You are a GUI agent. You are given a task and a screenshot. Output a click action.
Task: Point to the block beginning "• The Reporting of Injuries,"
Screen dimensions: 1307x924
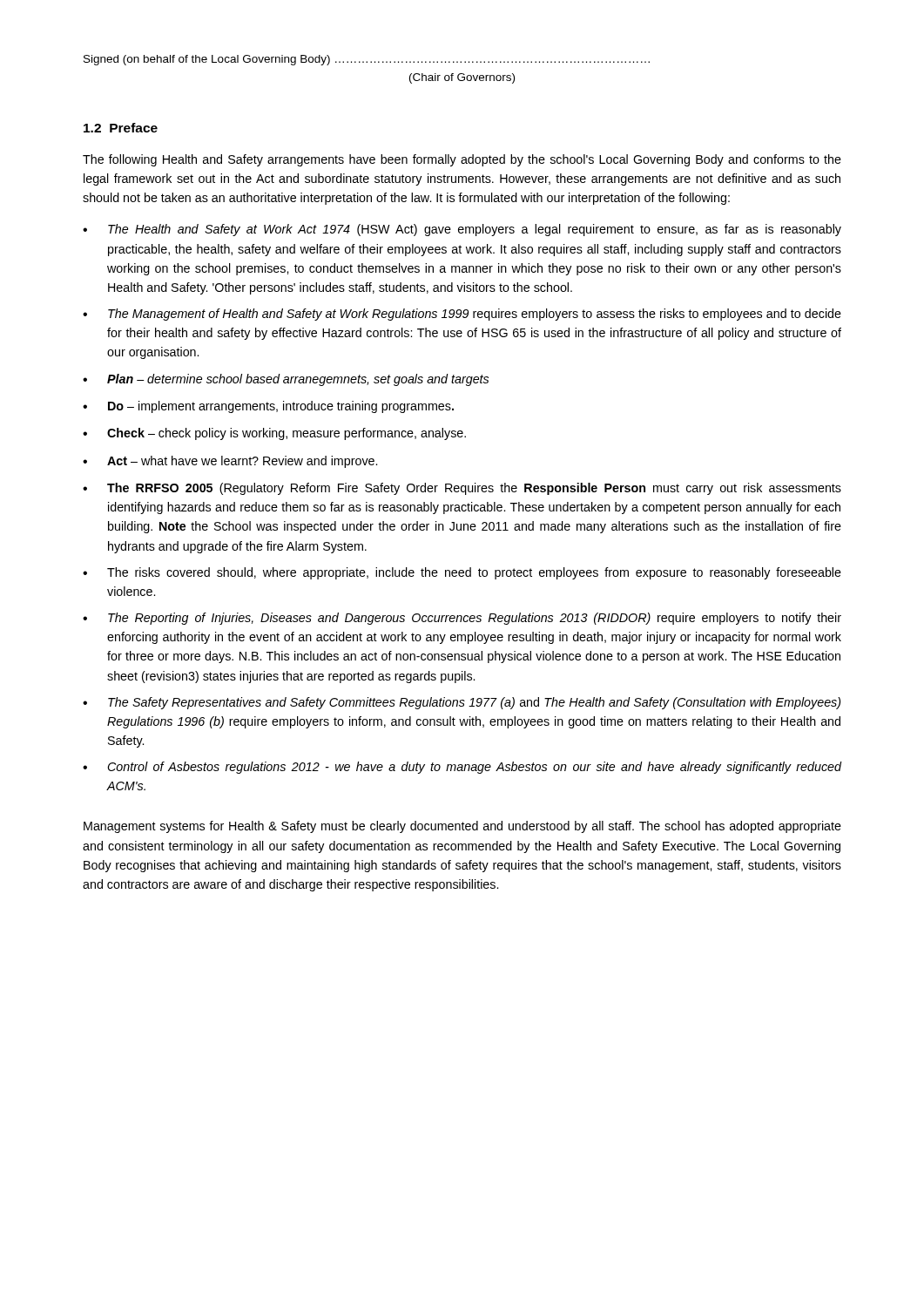pos(462,647)
